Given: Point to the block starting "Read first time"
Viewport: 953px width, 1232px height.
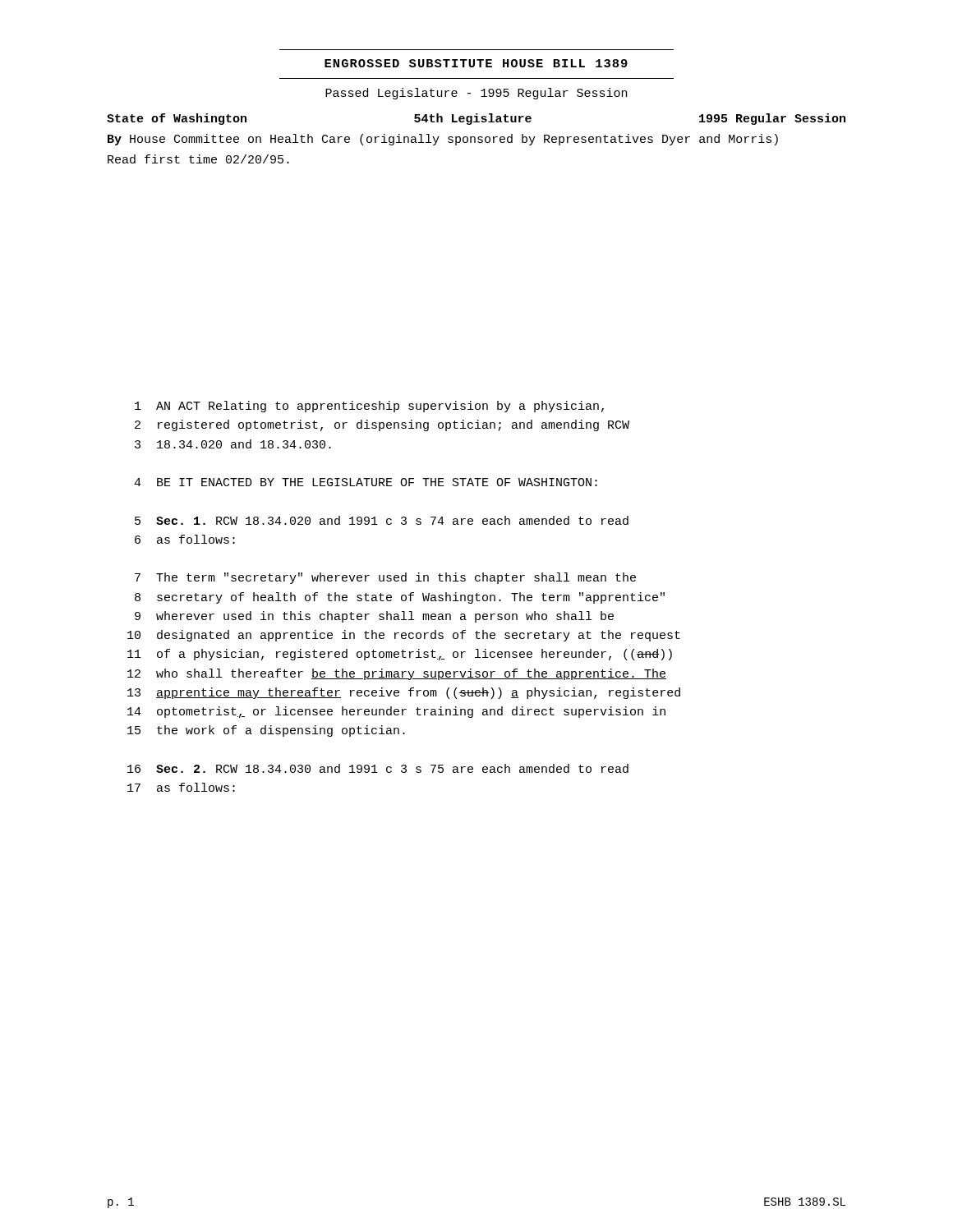Looking at the screenshot, I should pyautogui.click(x=199, y=161).
